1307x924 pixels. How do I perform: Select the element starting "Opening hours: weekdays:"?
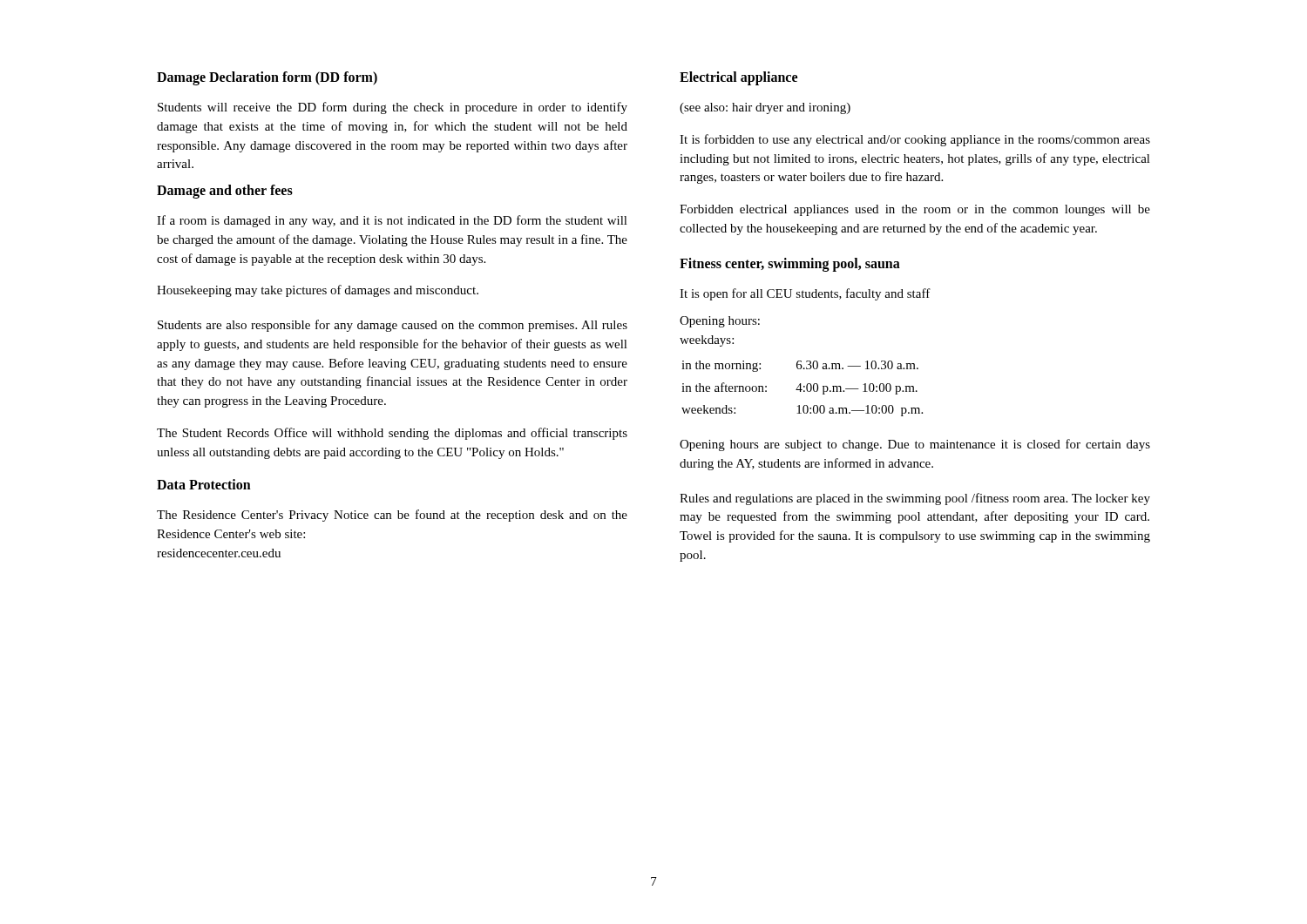(915, 367)
